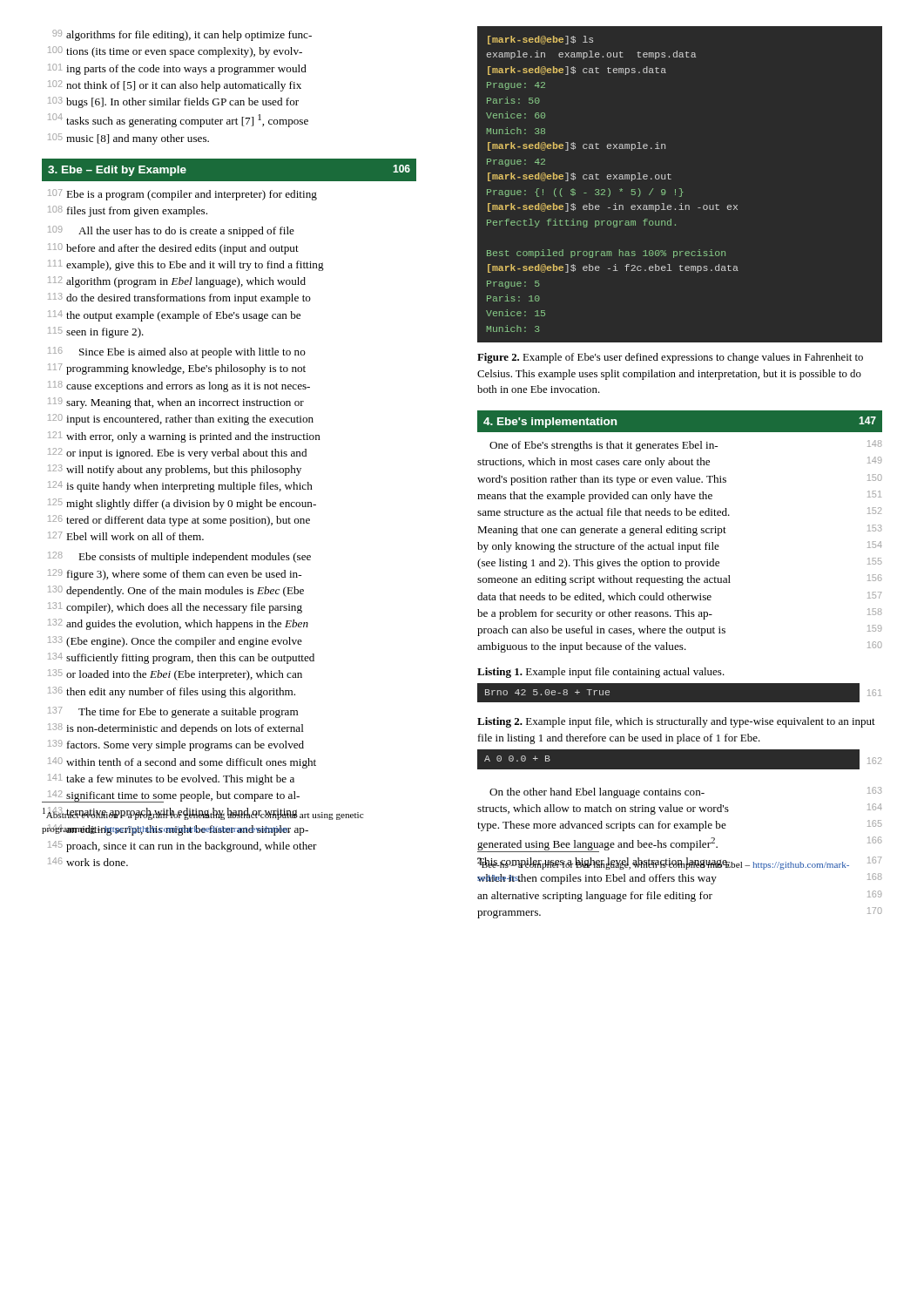Viewport: 924px width, 1307px height.
Task: Click on the screenshot
Action: click(680, 184)
